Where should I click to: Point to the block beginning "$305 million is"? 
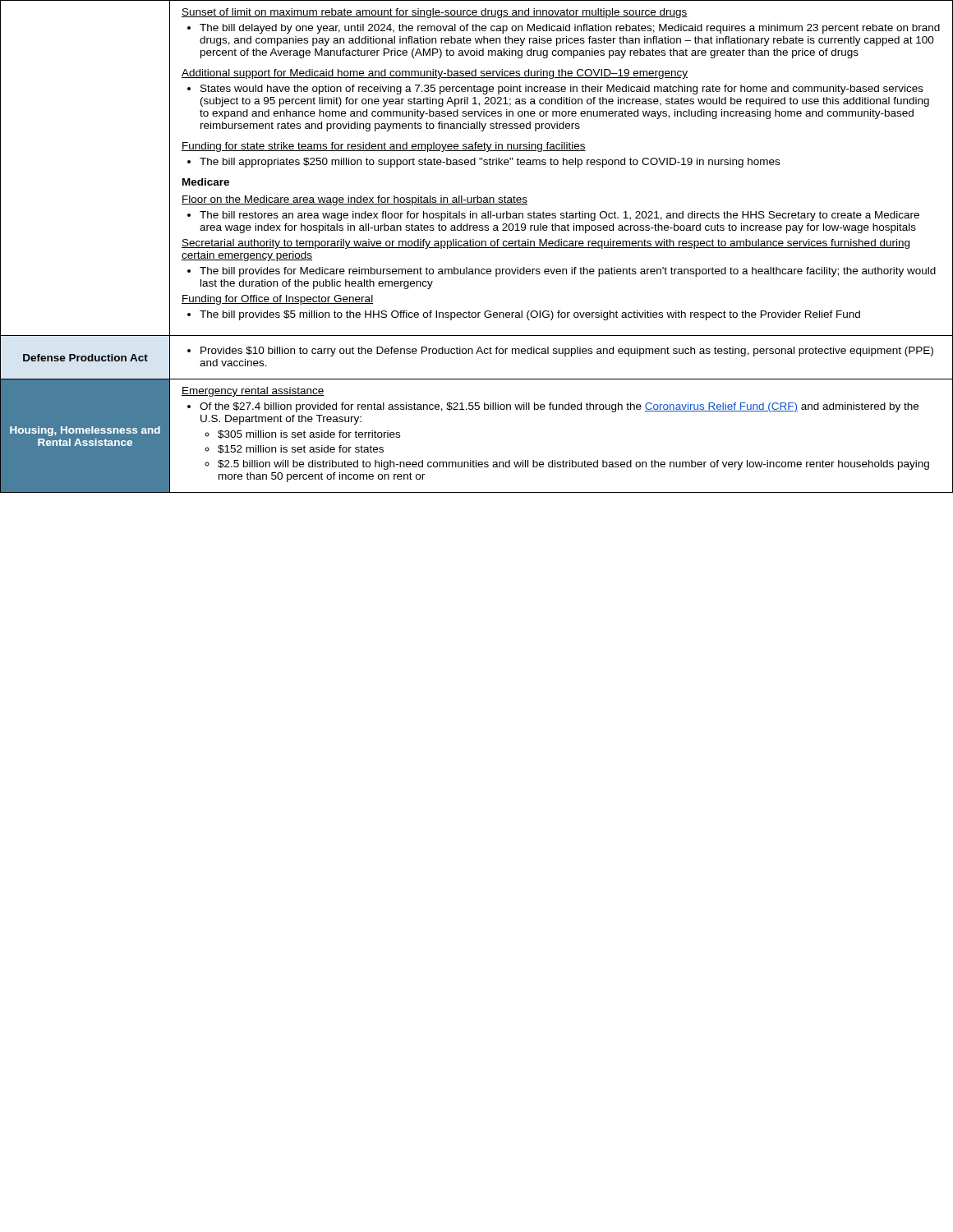[x=309, y=434]
